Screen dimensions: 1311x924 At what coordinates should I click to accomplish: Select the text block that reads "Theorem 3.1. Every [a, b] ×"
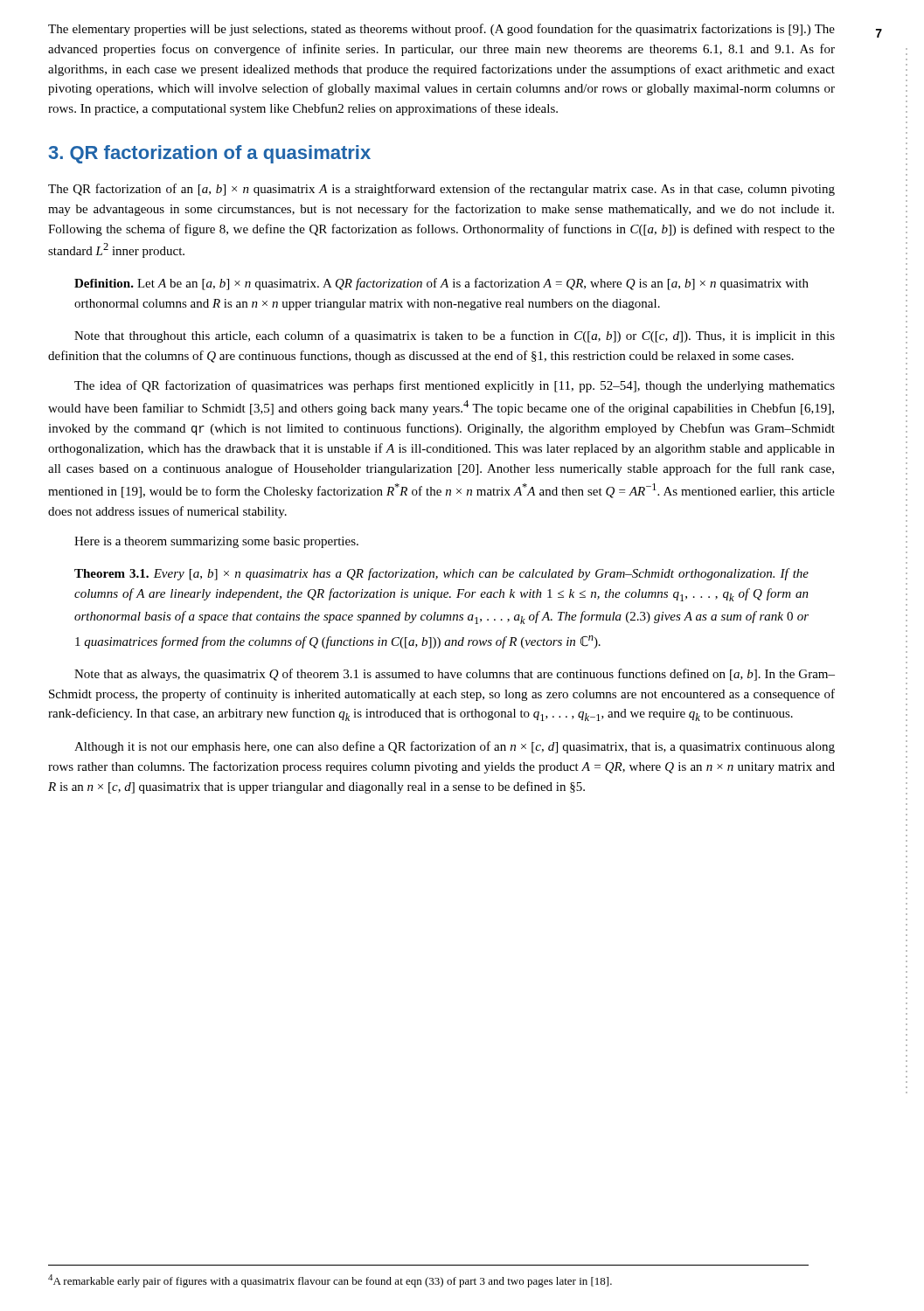441,608
